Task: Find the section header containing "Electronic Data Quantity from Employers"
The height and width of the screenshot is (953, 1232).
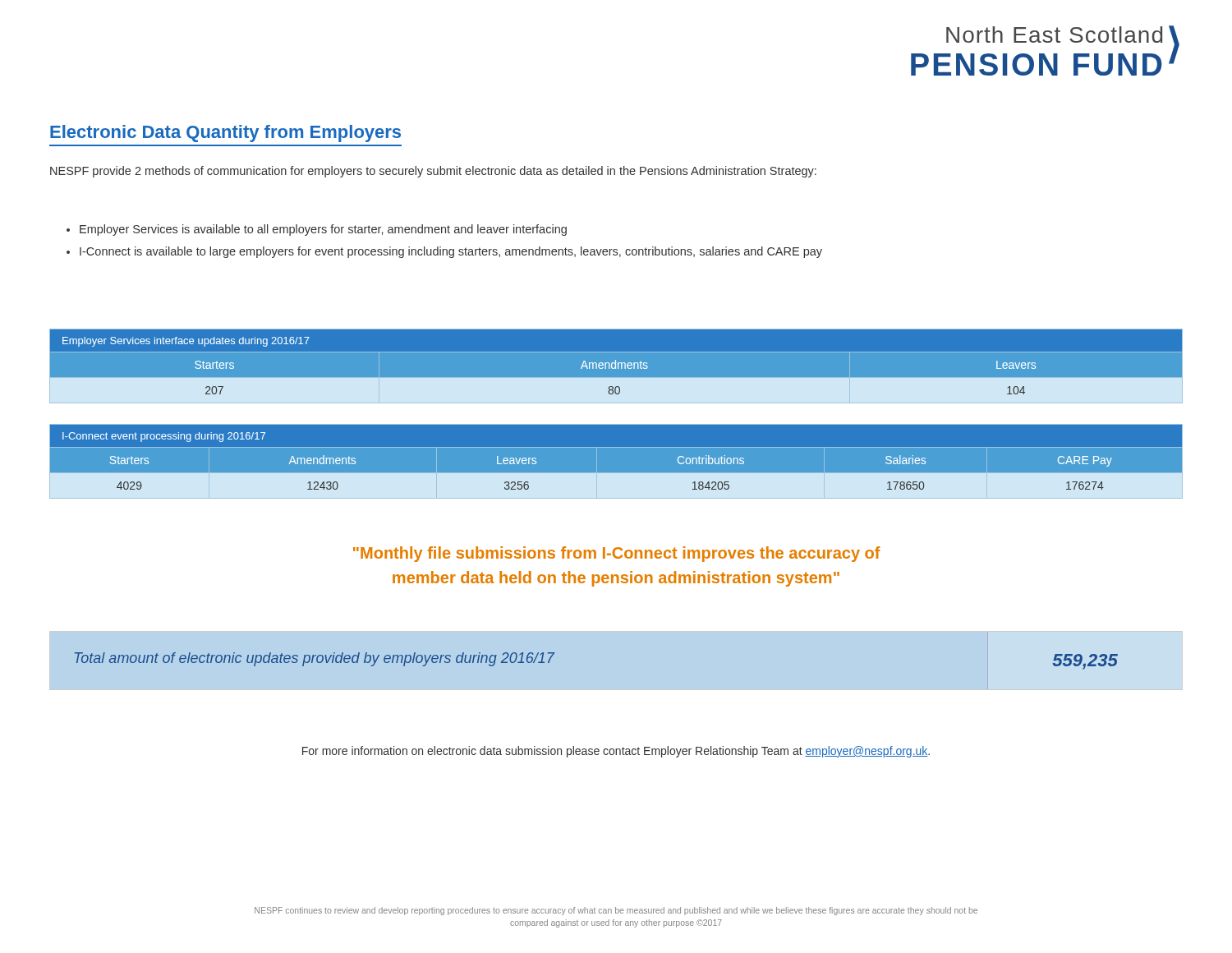Action: click(x=226, y=134)
